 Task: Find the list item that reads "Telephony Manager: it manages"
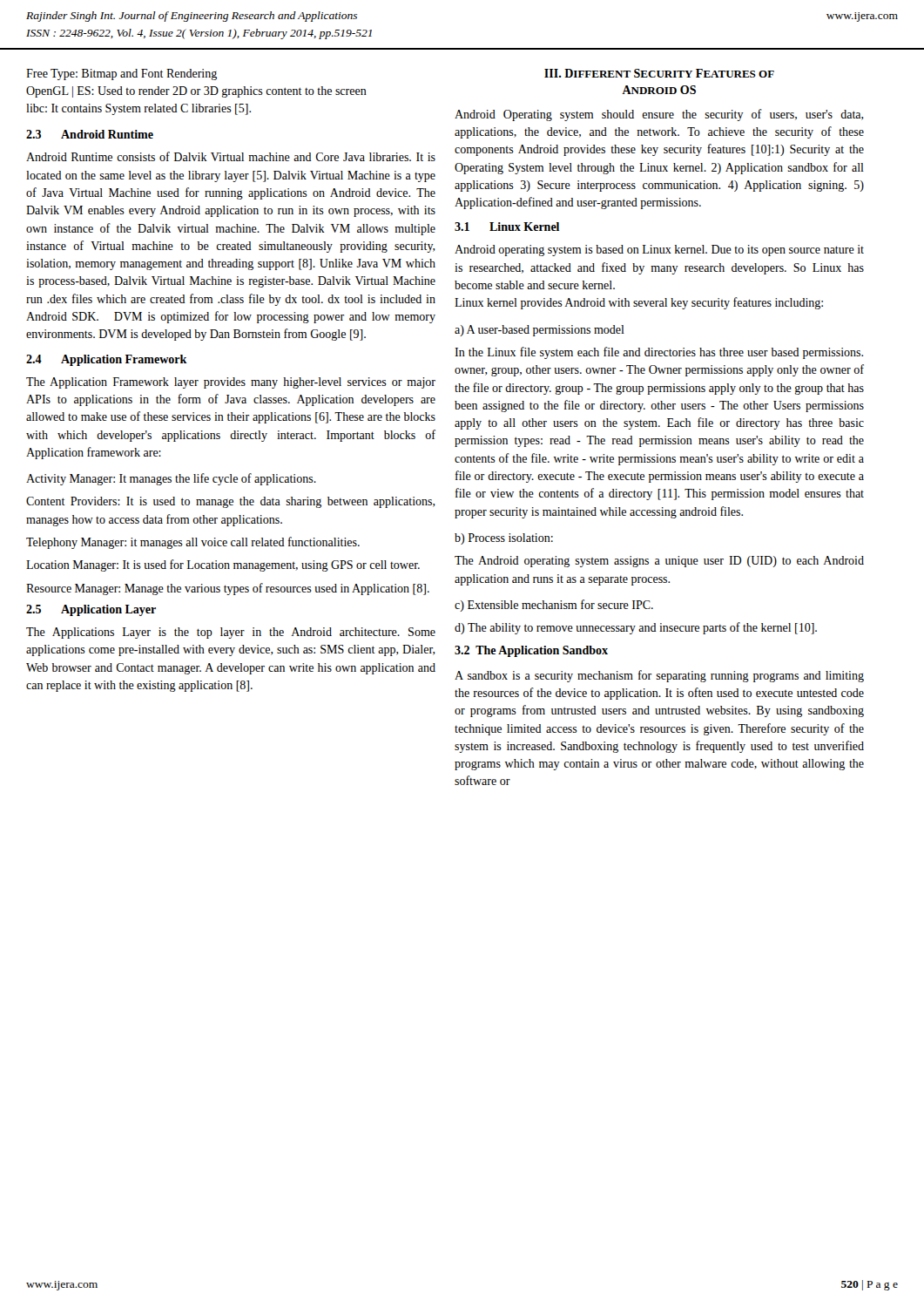231,543
